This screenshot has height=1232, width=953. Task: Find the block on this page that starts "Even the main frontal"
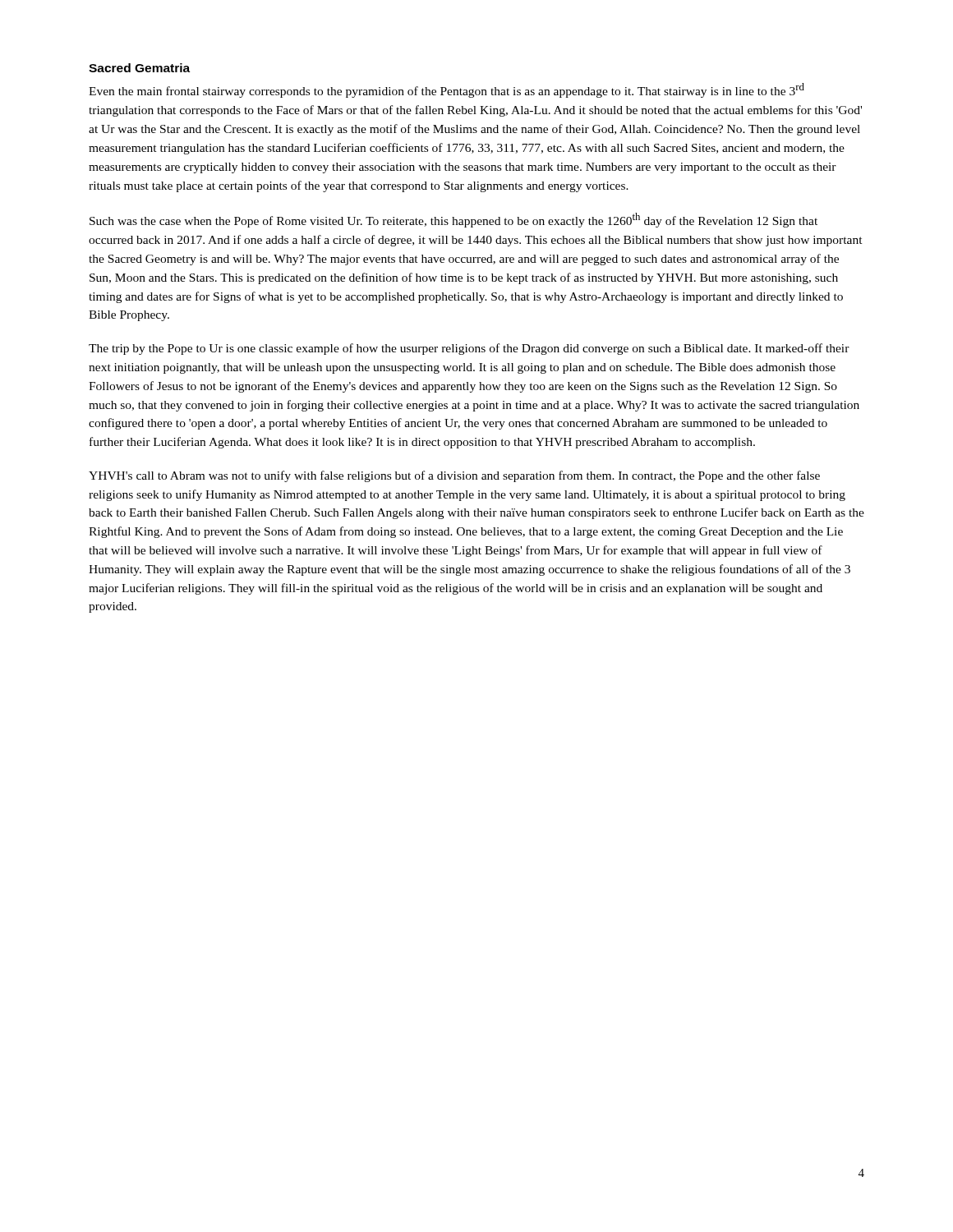[476, 136]
